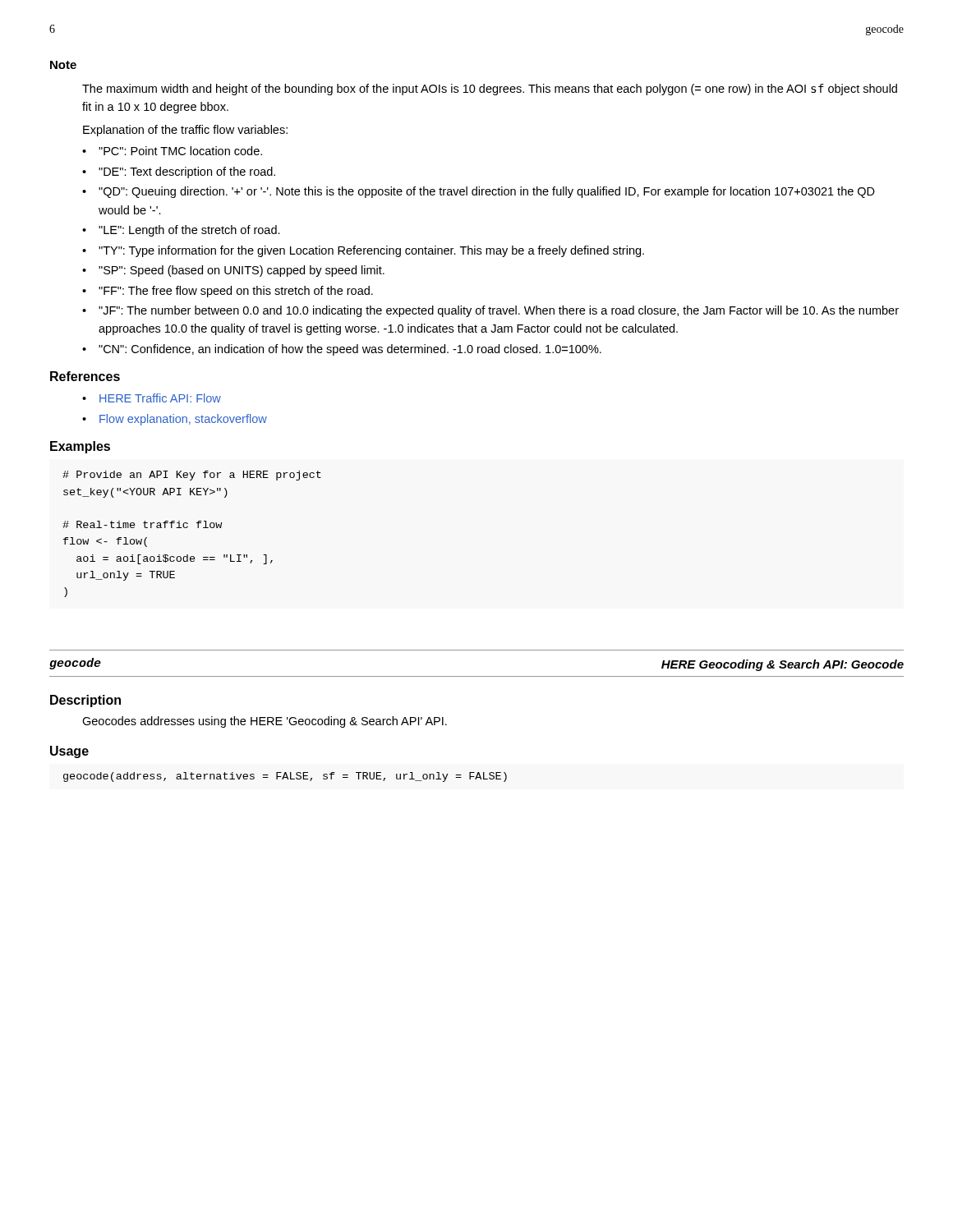This screenshot has width=953, height=1232.
Task: Select the text starting ""SP": Speed (based on UNITS)"
Action: point(242,270)
